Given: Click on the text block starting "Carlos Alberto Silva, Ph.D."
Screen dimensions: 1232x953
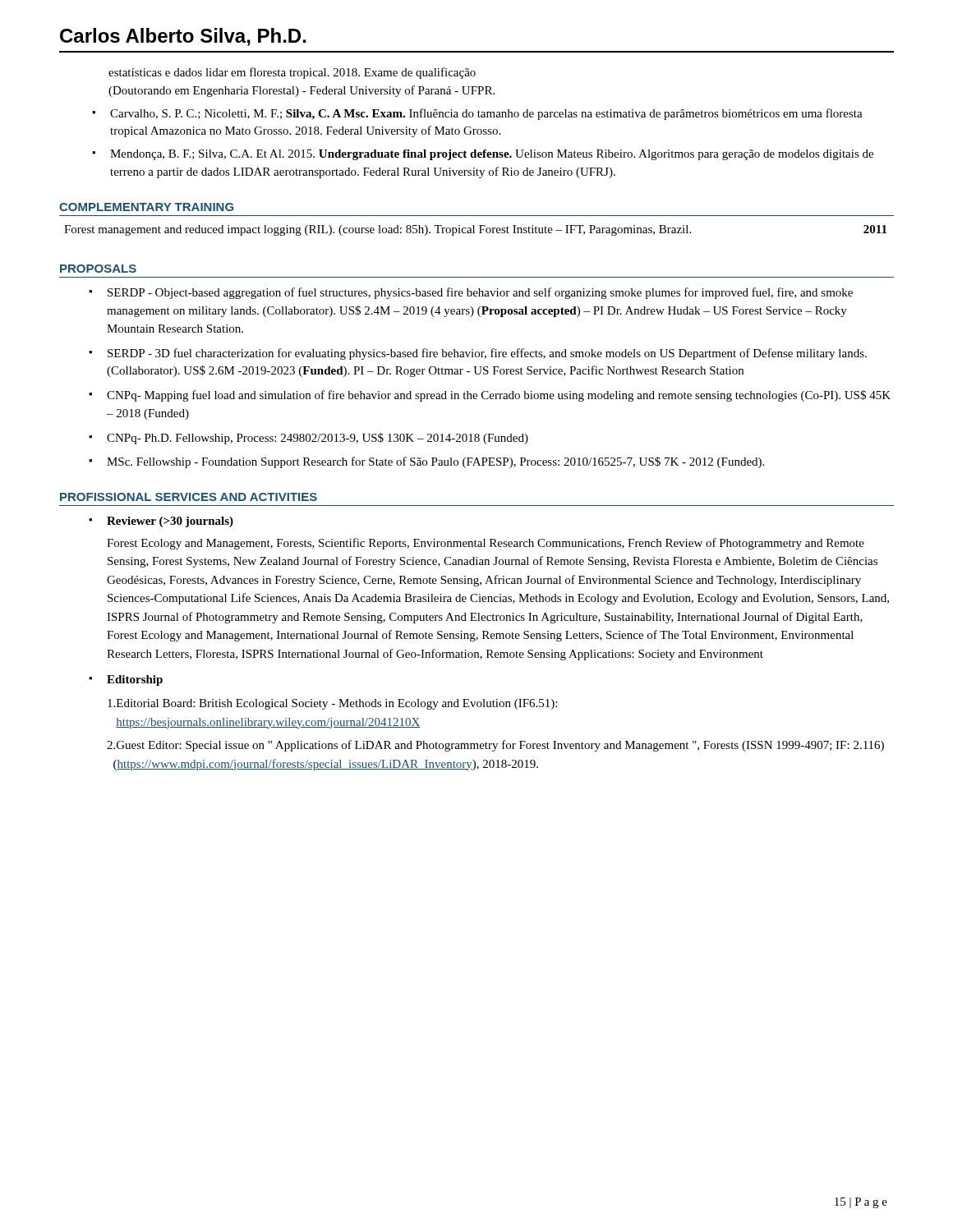Looking at the screenshot, I should [x=183, y=36].
